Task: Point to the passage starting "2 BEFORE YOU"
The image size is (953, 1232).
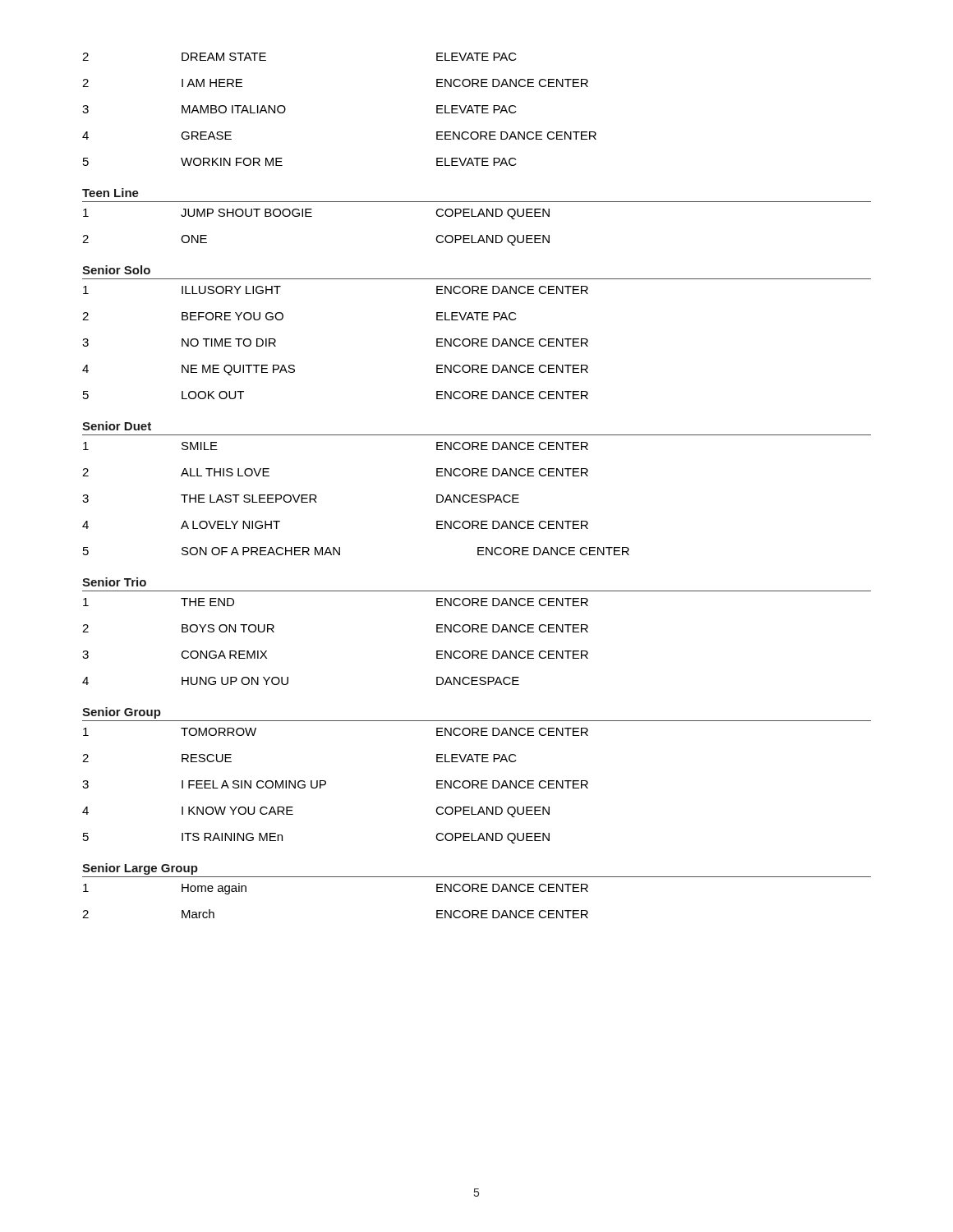Action: click(x=476, y=316)
